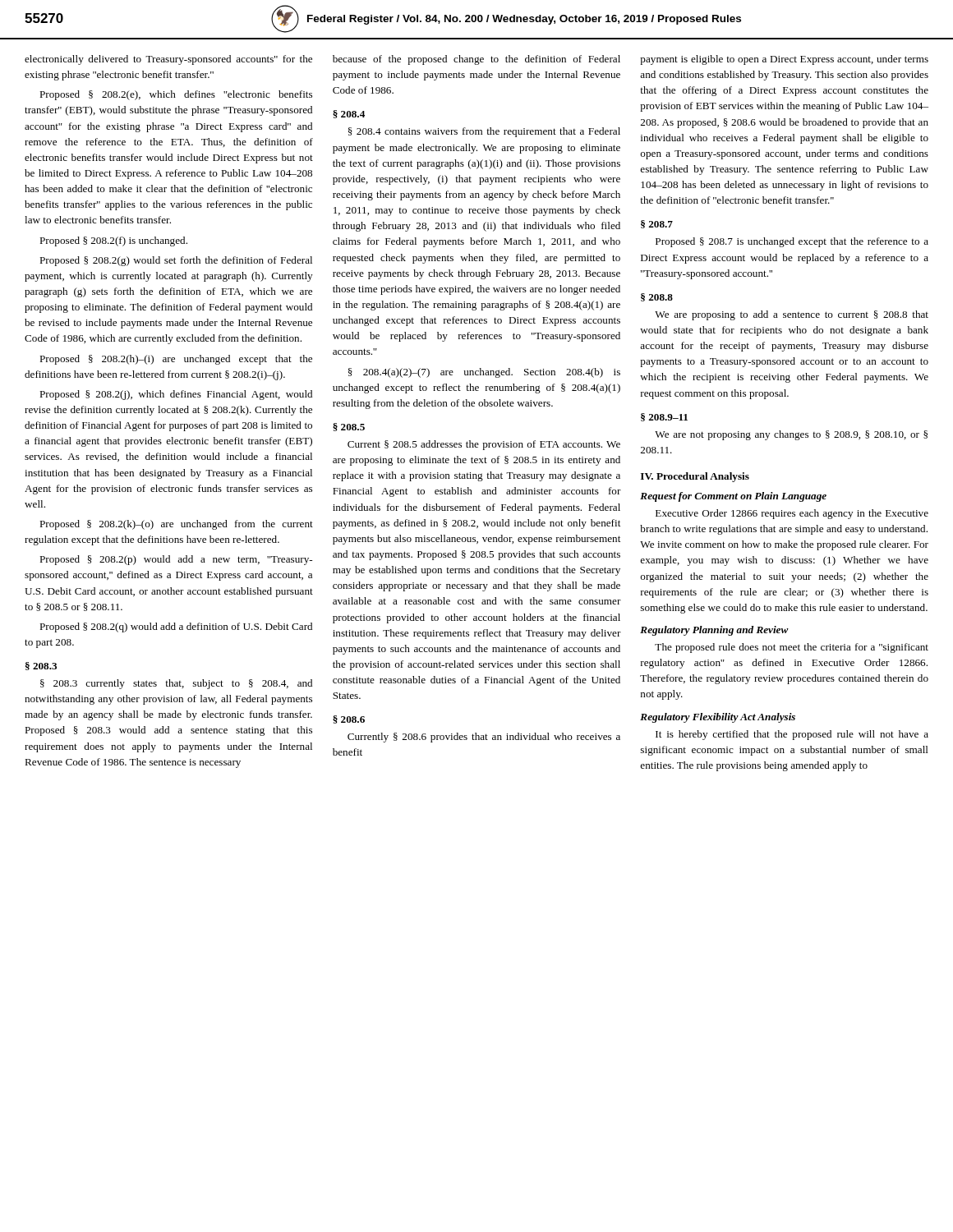Locate the region starting "Proposed § 208.7 is unchanged except that"
The image size is (953, 1232).
[x=784, y=257]
